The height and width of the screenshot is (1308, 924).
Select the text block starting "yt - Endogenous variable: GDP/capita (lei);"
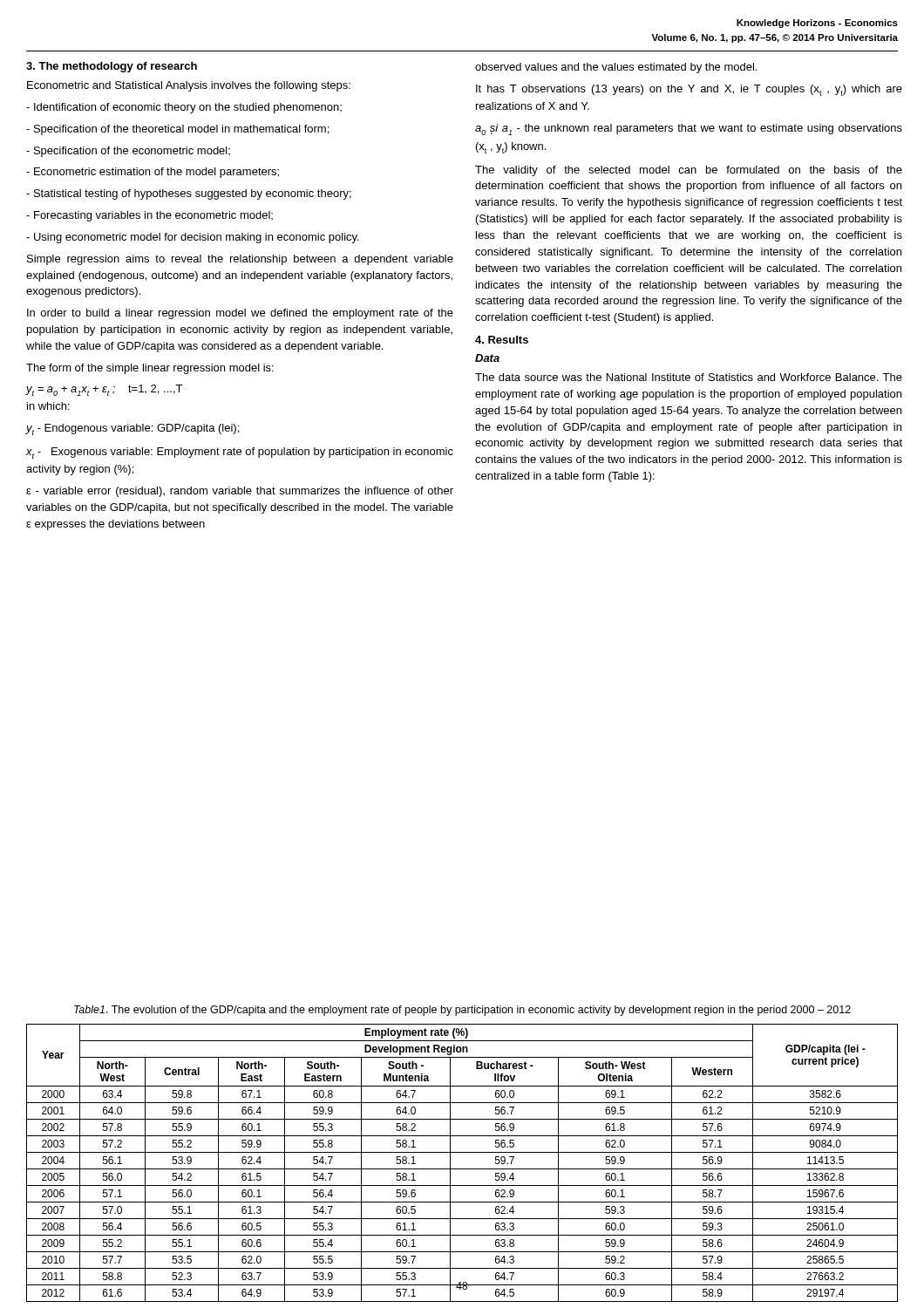(240, 429)
